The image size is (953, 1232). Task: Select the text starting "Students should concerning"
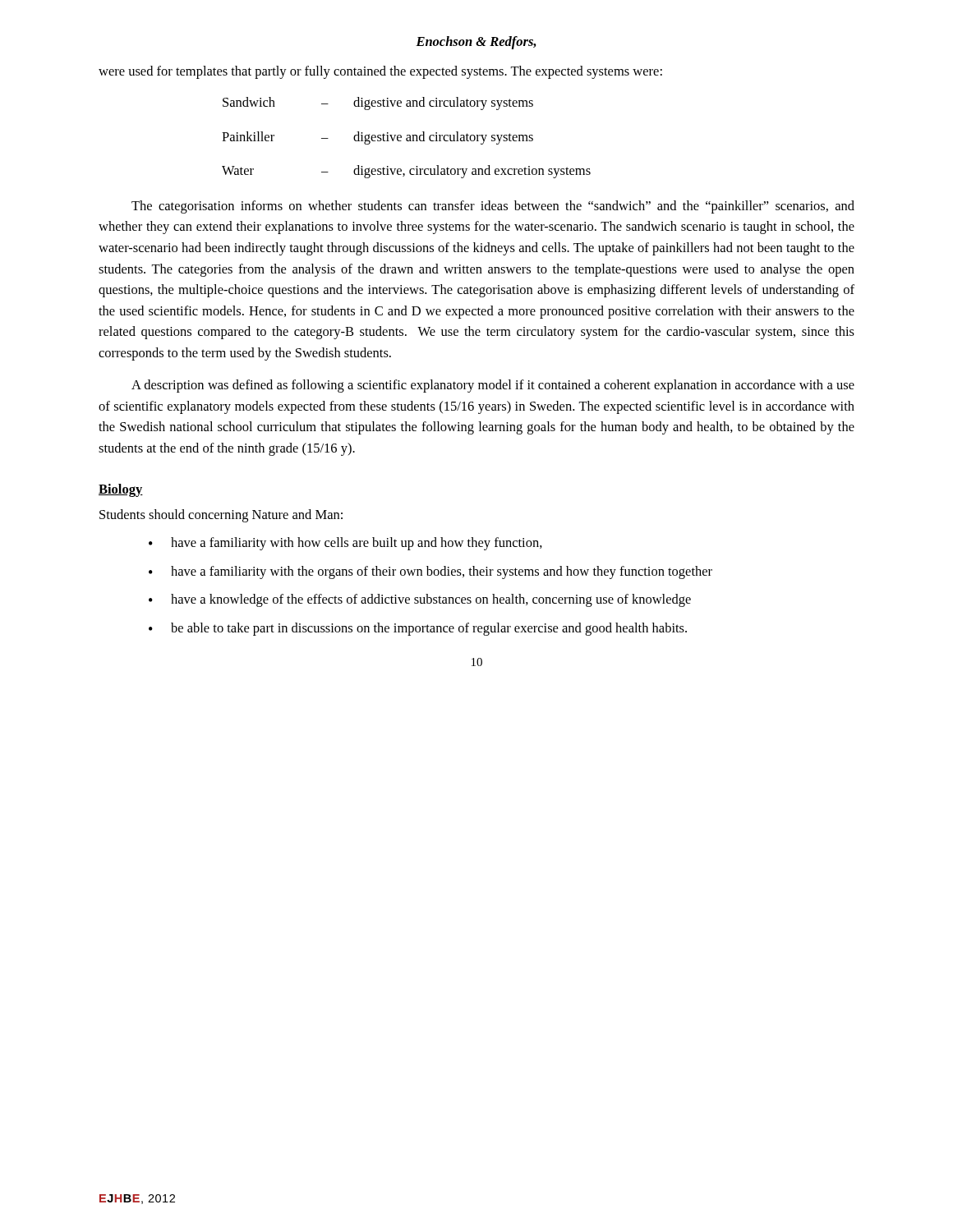click(x=221, y=515)
